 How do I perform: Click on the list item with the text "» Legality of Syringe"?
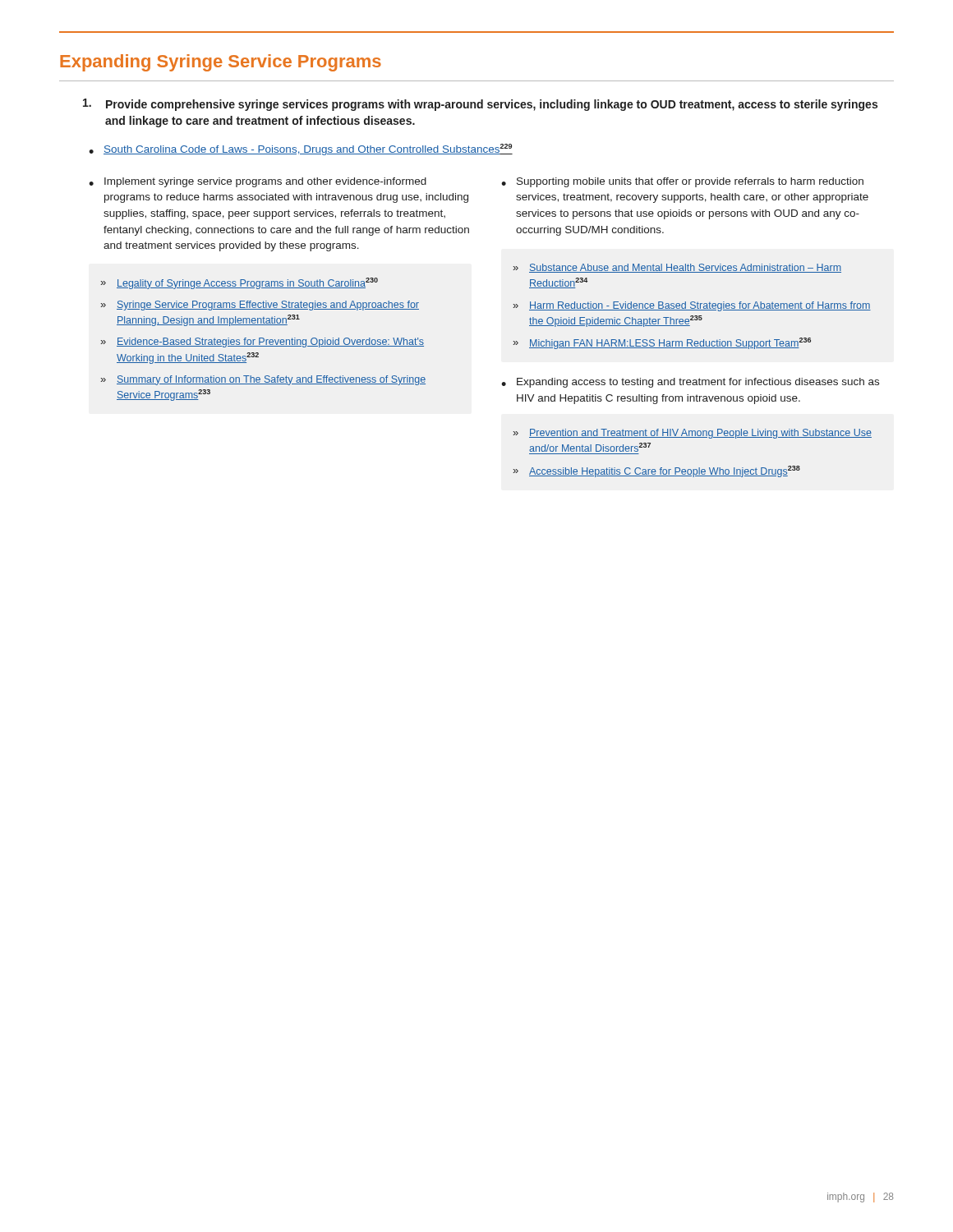pyautogui.click(x=279, y=283)
